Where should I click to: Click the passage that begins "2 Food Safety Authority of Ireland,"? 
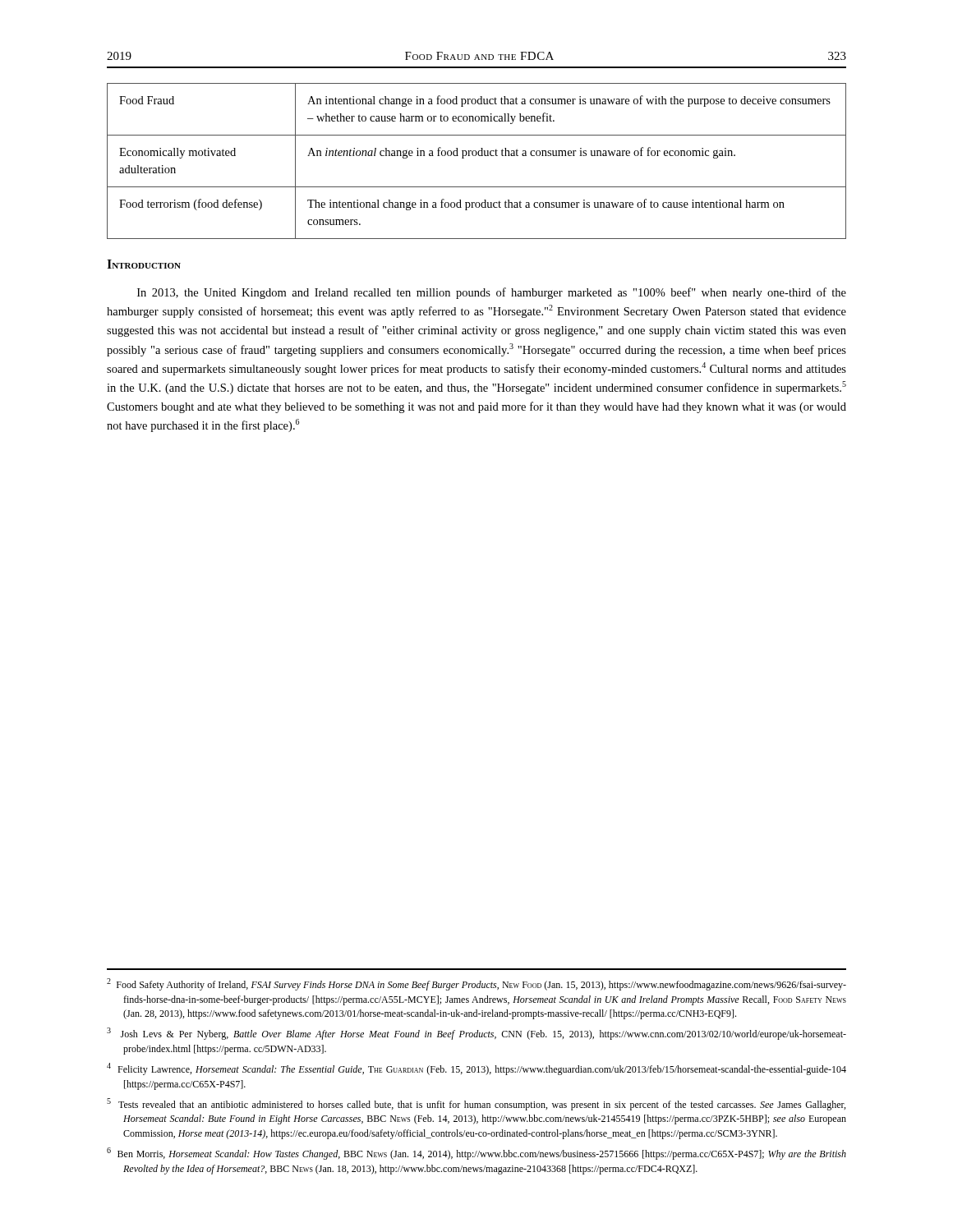pyautogui.click(x=476, y=999)
